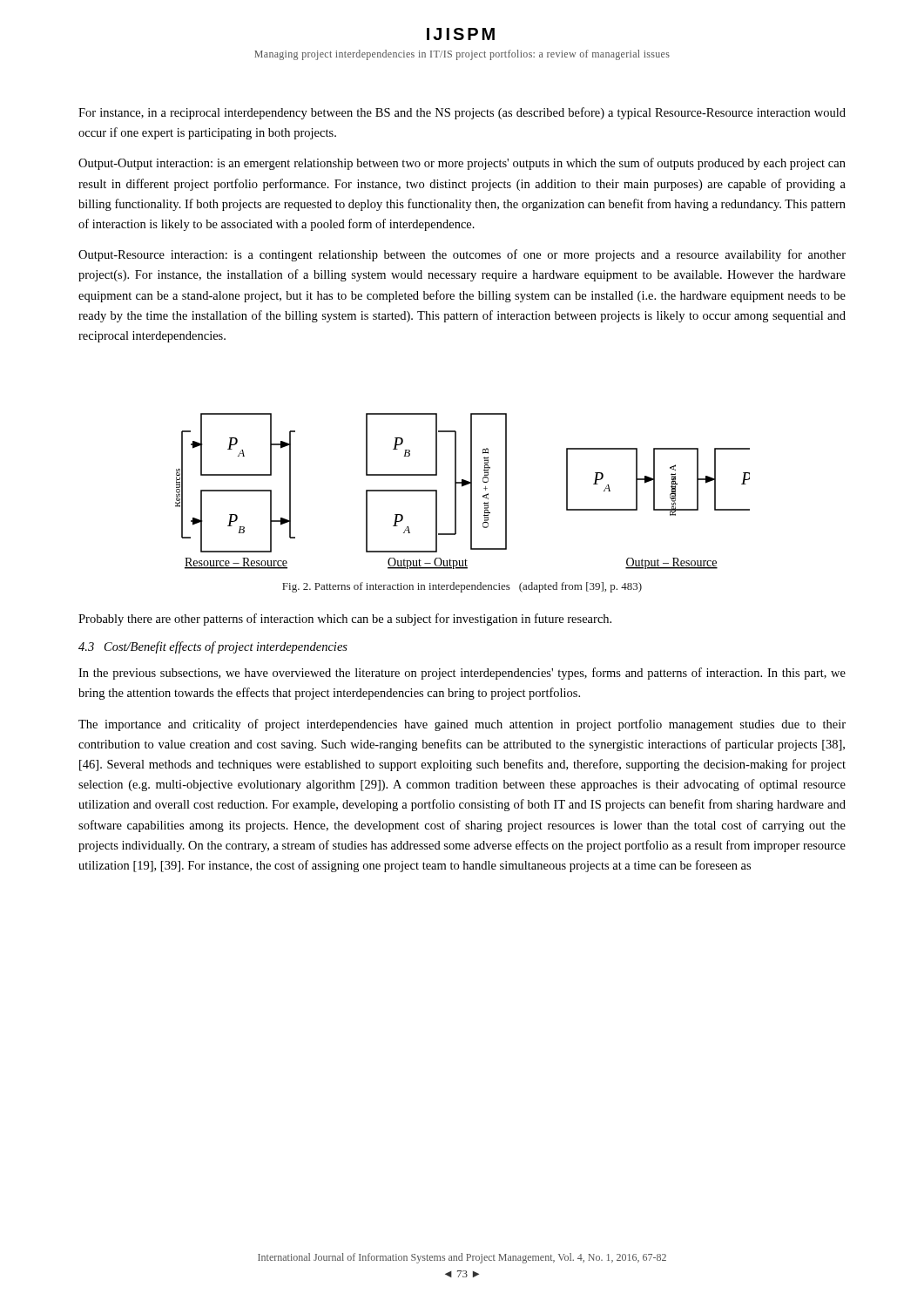Where is the passage that starts "For instance, in a reciprocal interdependency between"?
Image resolution: width=924 pixels, height=1307 pixels.
[x=462, y=123]
